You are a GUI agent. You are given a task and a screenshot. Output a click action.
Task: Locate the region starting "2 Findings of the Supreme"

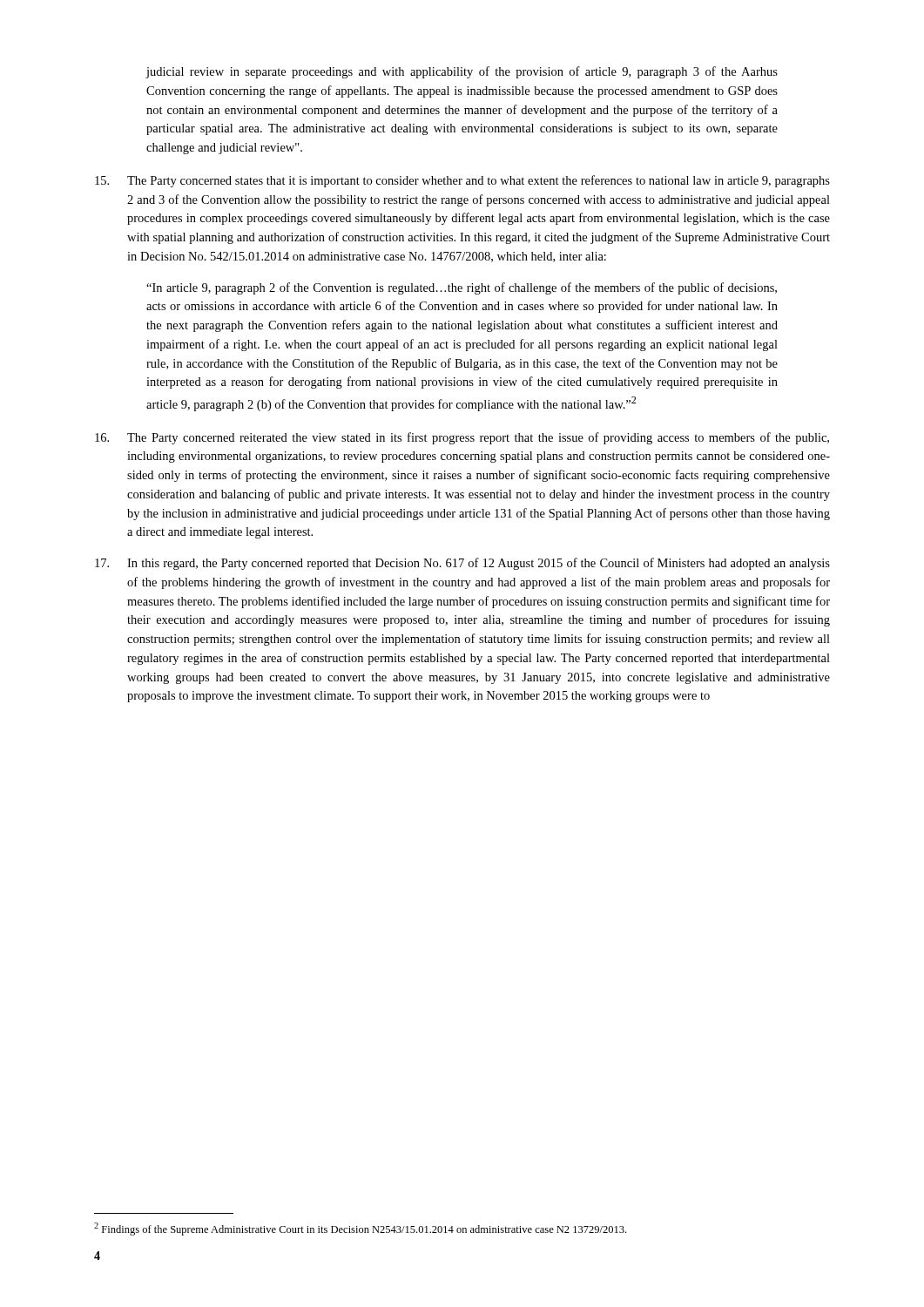[361, 1228]
